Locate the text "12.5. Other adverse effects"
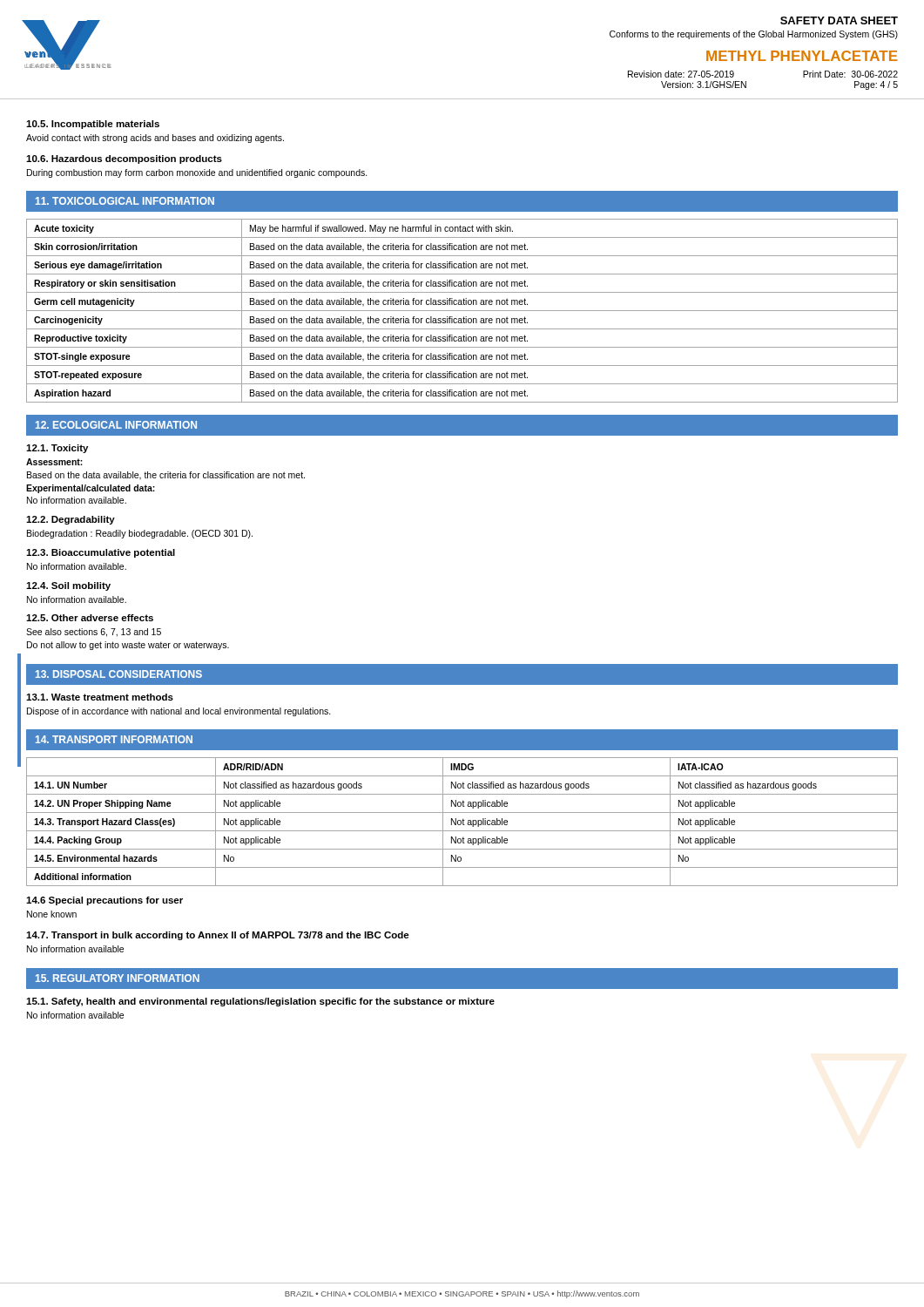Viewport: 924px width, 1307px height. coord(90,618)
